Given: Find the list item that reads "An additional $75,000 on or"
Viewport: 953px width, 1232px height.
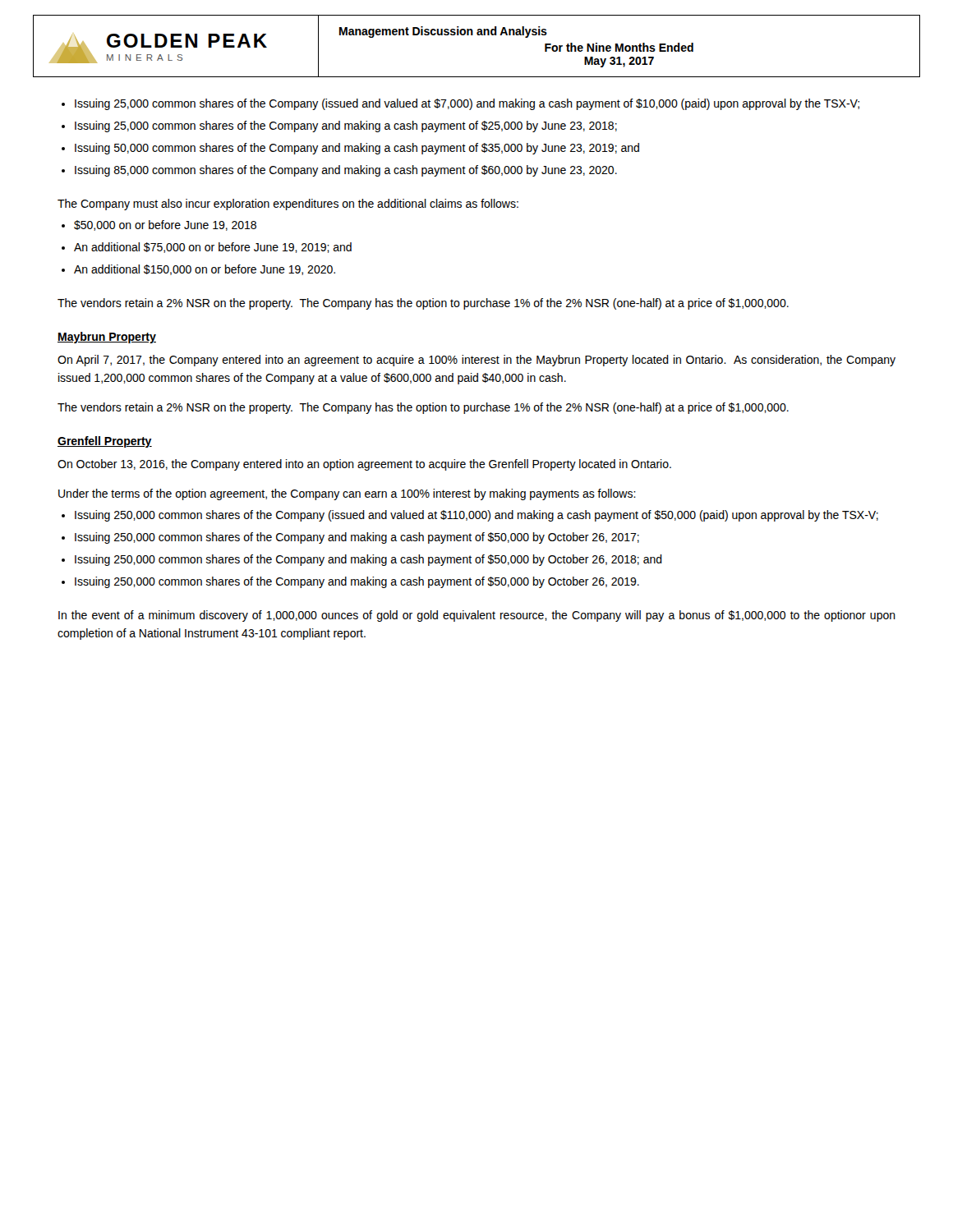Looking at the screenshot, I should pos(213,247).
